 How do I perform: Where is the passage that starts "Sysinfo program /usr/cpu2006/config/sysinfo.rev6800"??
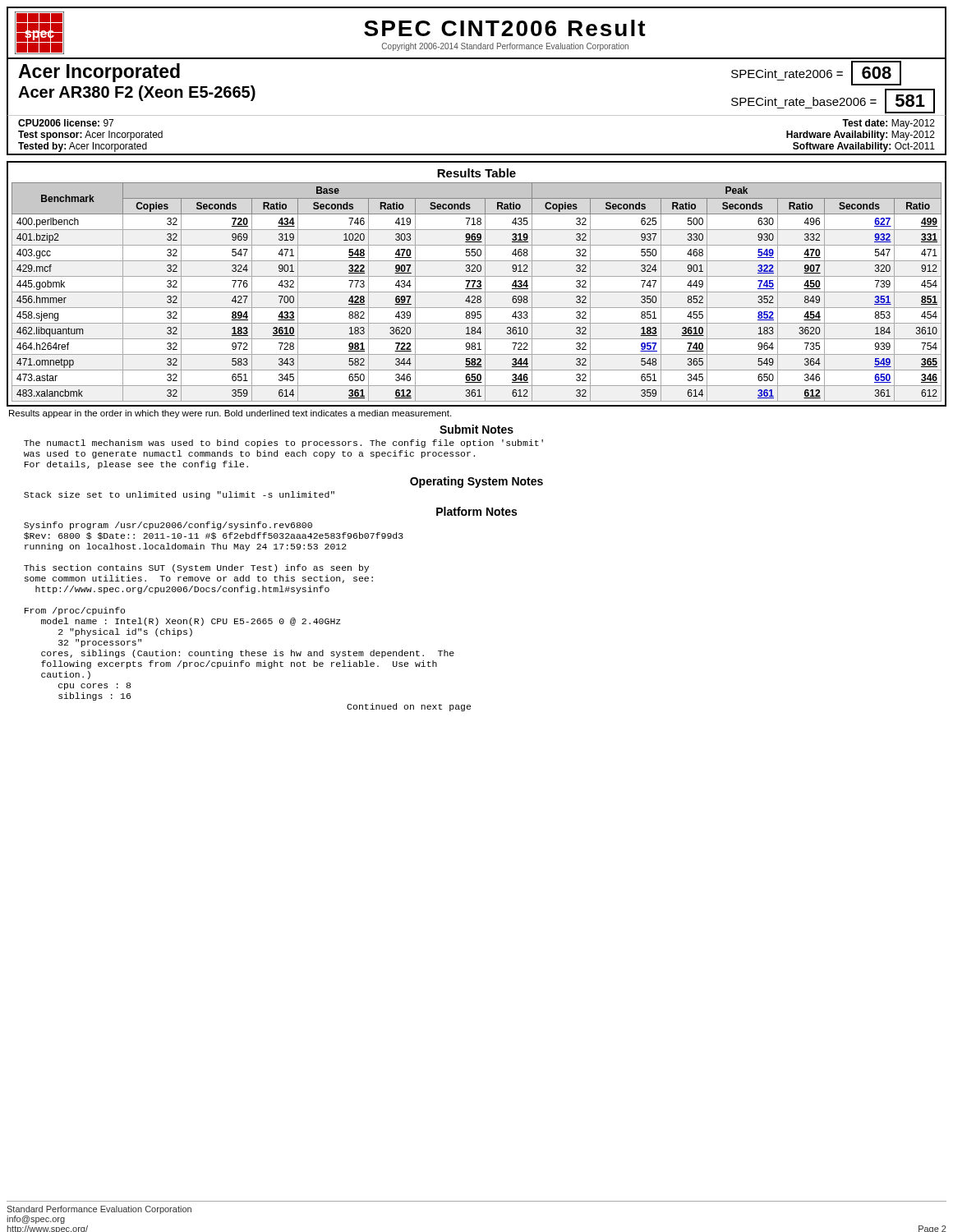click(168, 526)
